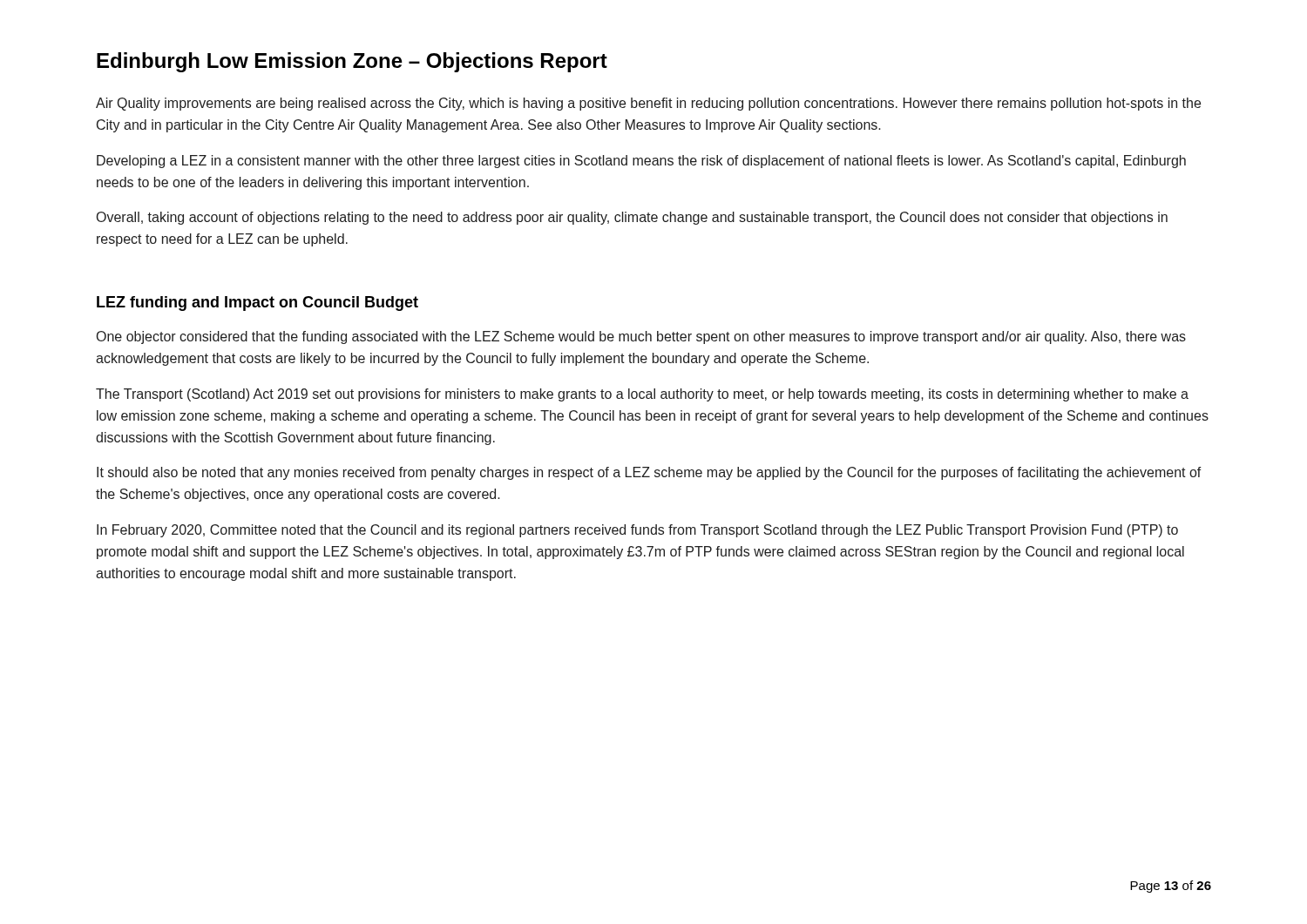Viewport: 1307px width, 924px height.
Task: Locate the region starting "Developing a LEZ in a"
Action: point(654,172)
